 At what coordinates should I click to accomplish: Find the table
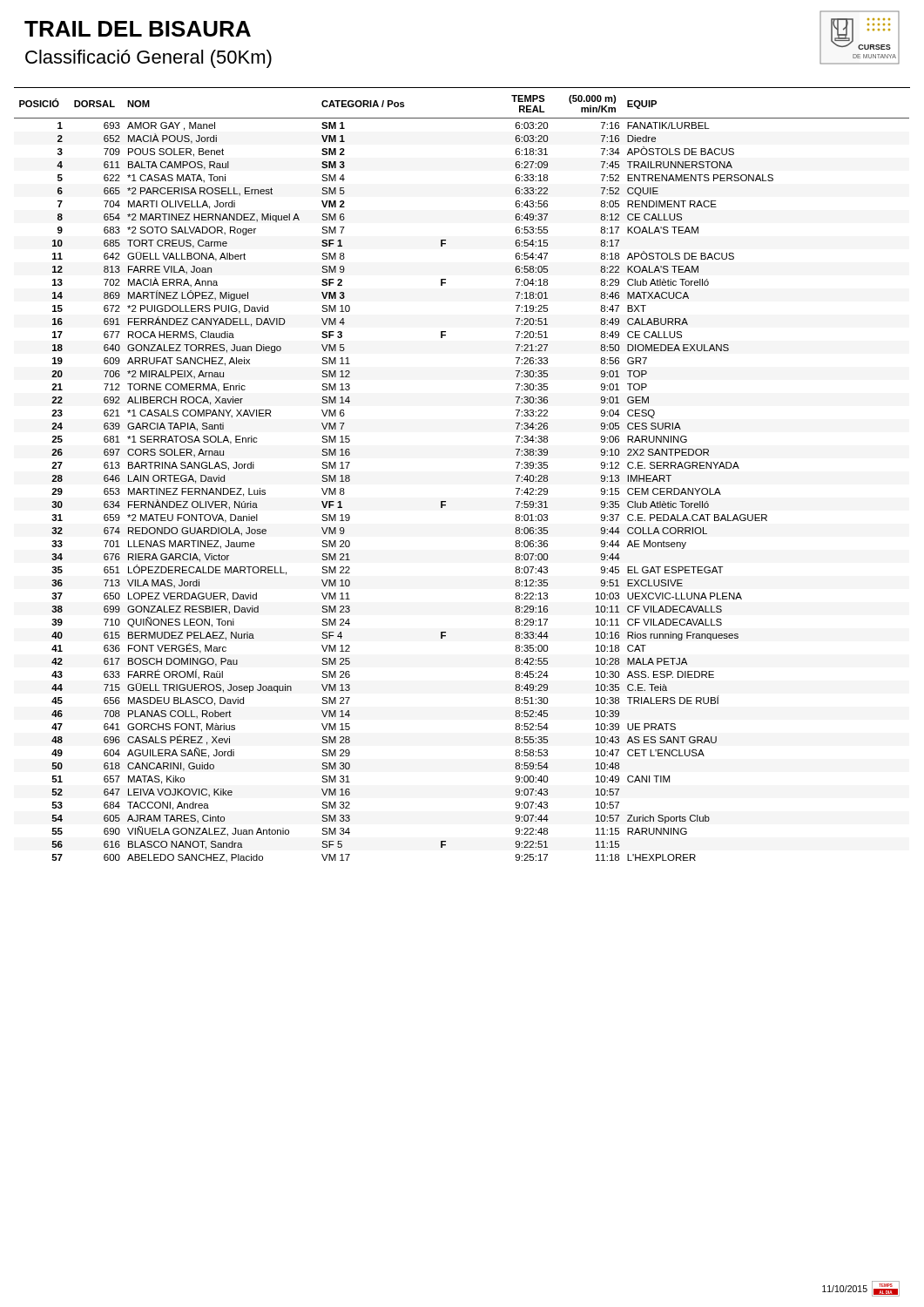point(462,478)
